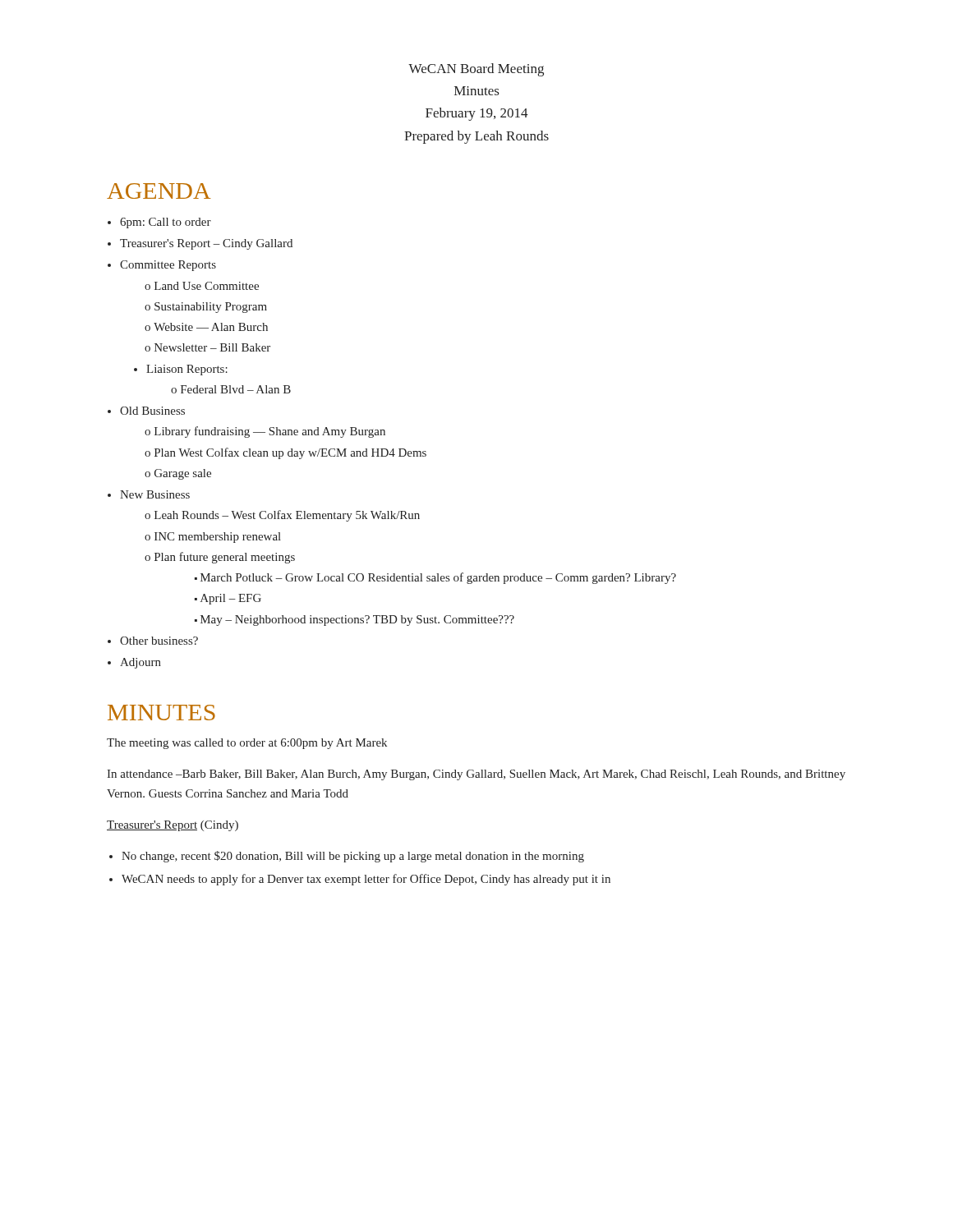Point to the text block starting "Treasurer's Report – Cindy Gallard"

click(x=206, y=244)
